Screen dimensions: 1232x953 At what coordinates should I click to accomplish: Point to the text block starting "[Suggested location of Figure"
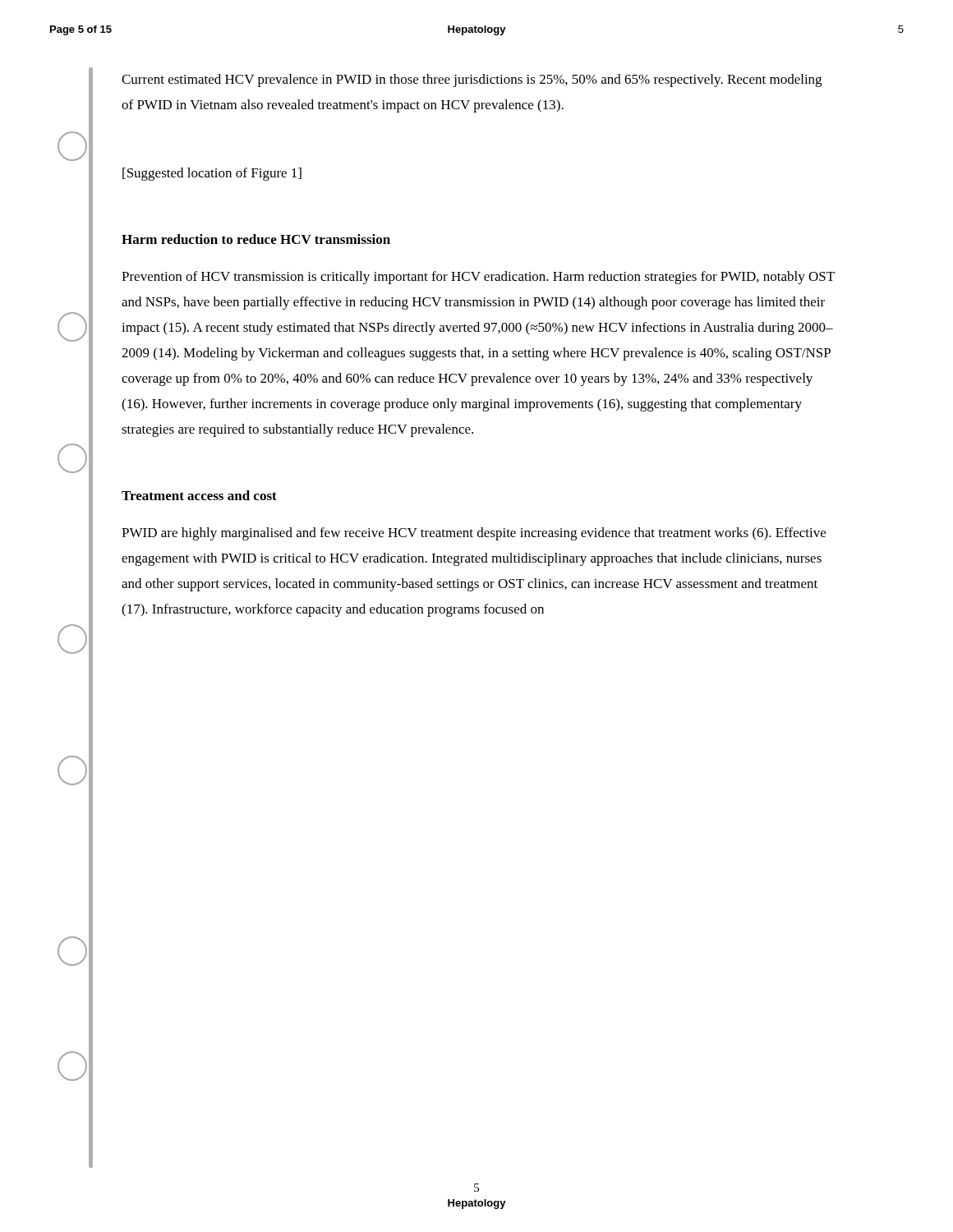(x=212, y=173)
